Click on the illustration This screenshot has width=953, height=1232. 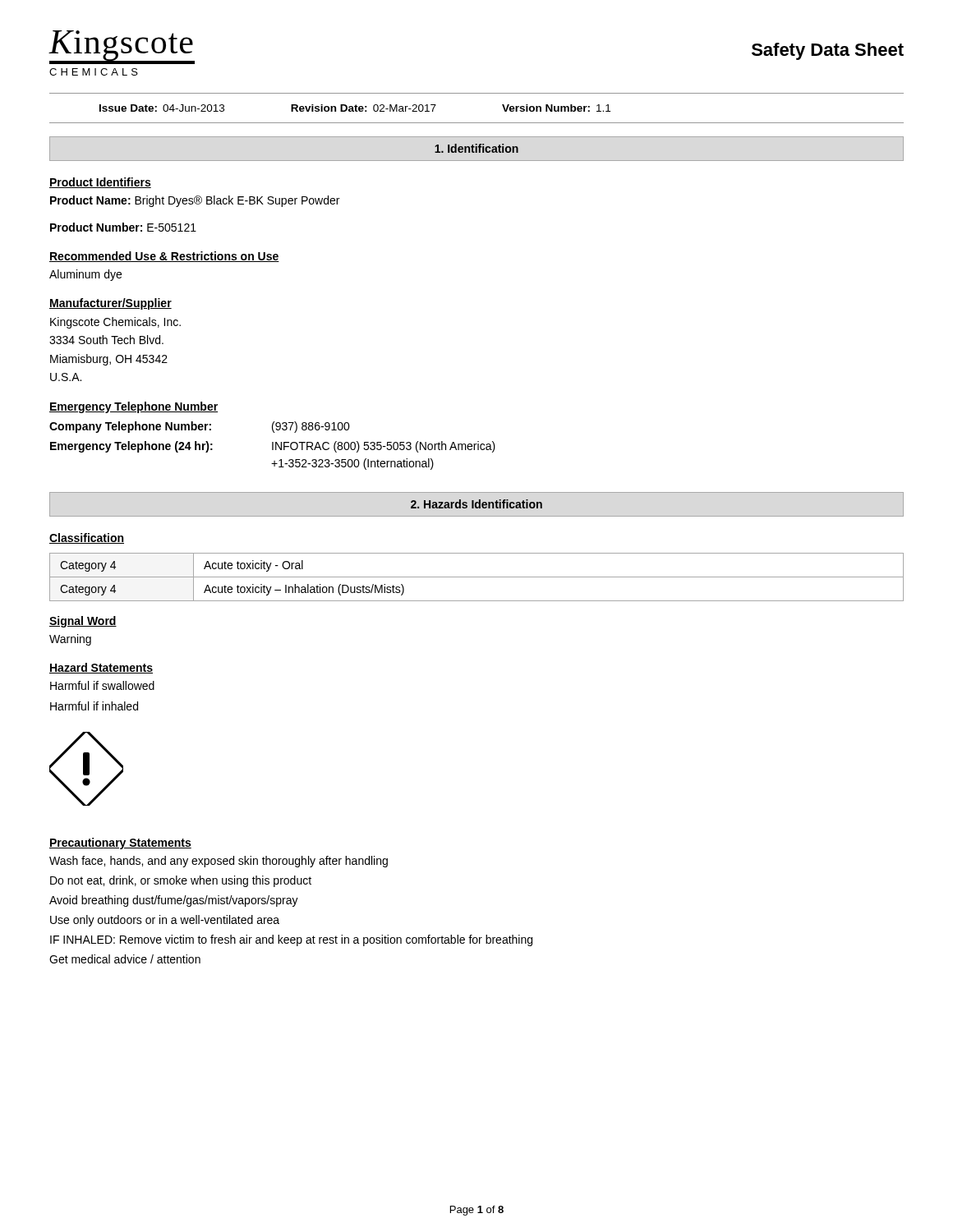coord(476,770)
